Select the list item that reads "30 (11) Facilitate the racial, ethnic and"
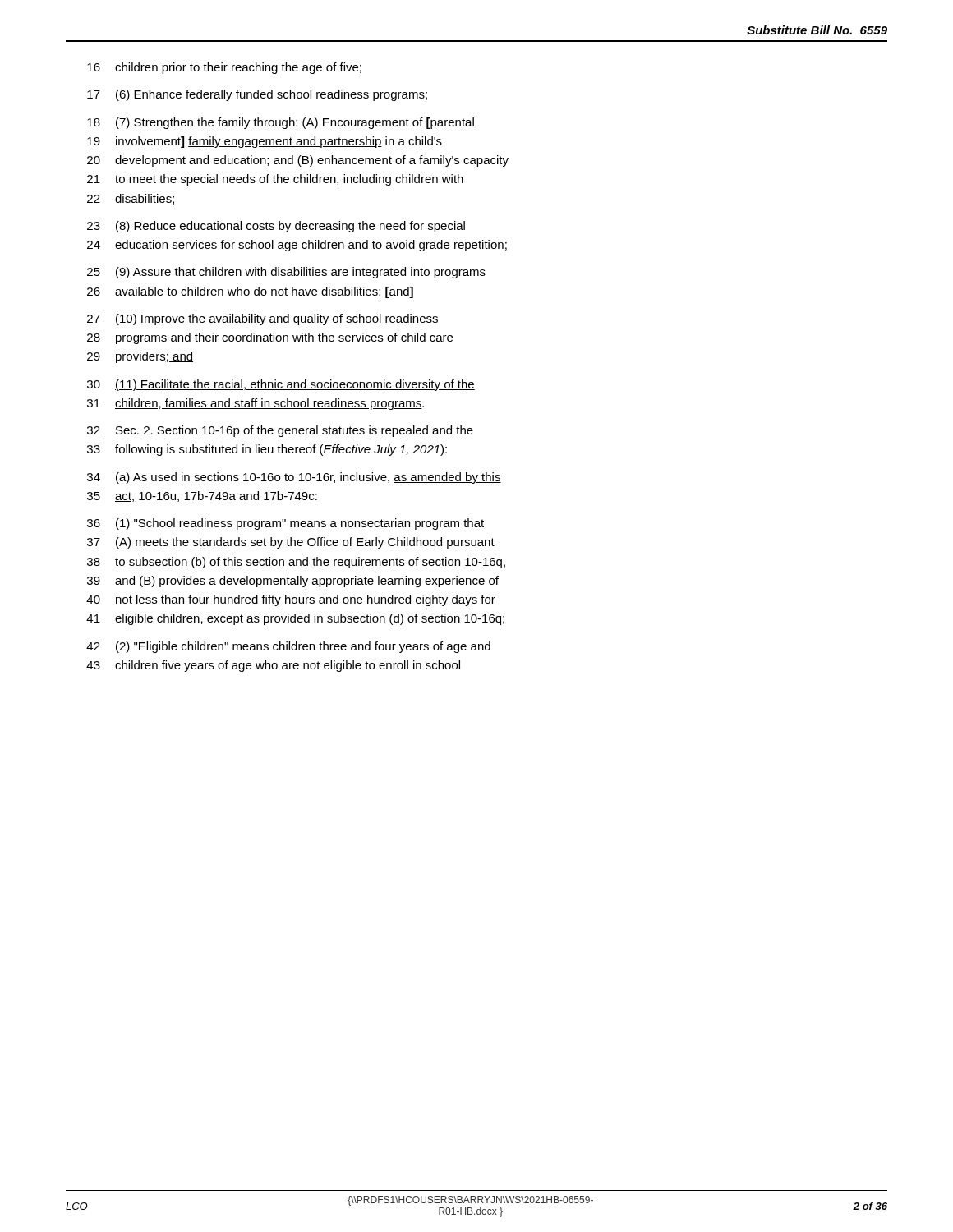This screenshot has height=1232, width=953. click(x=476, y=393)
